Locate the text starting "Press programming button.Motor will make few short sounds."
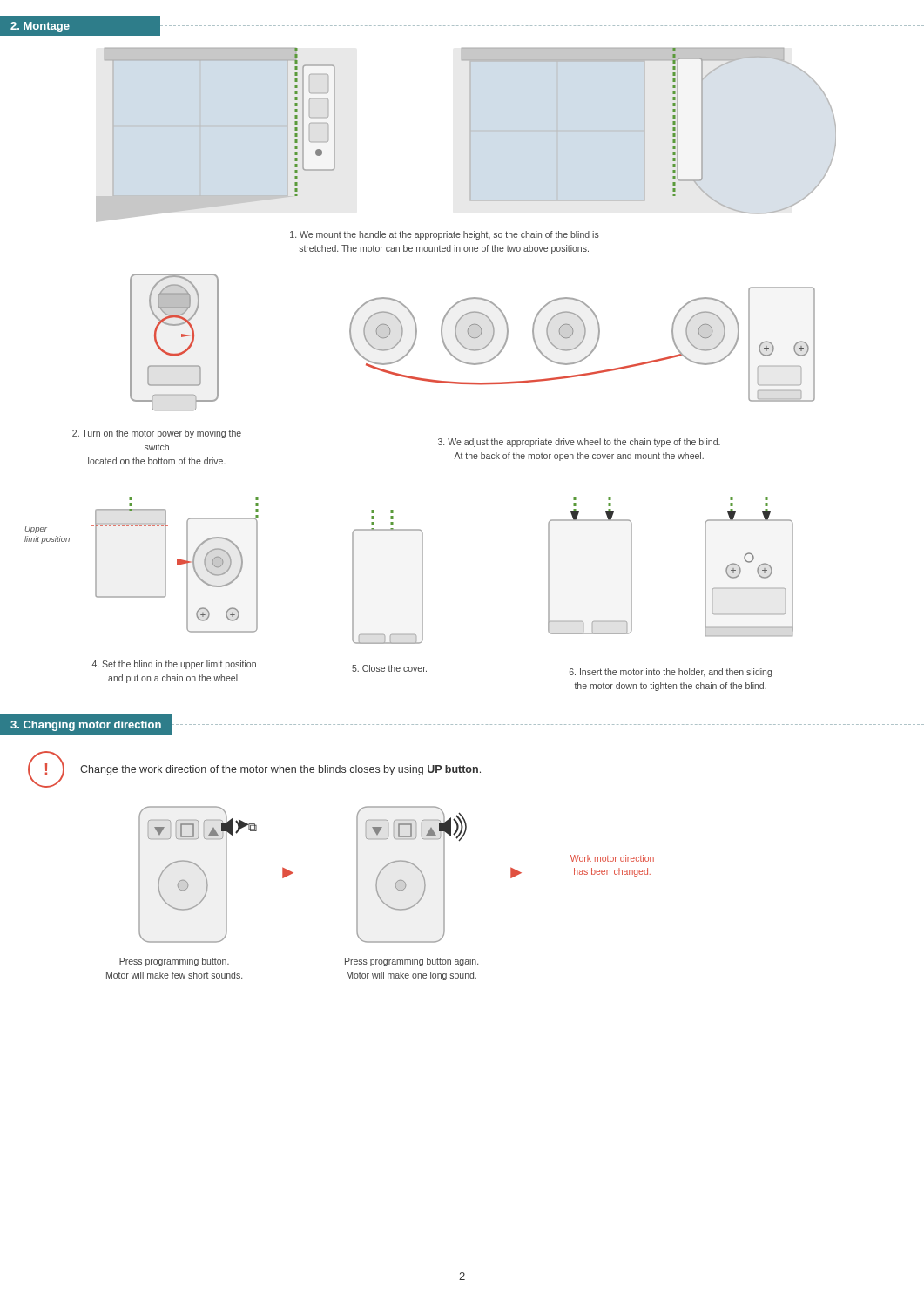Viewport: 924px width, 1307px height. tap(174, 968)
